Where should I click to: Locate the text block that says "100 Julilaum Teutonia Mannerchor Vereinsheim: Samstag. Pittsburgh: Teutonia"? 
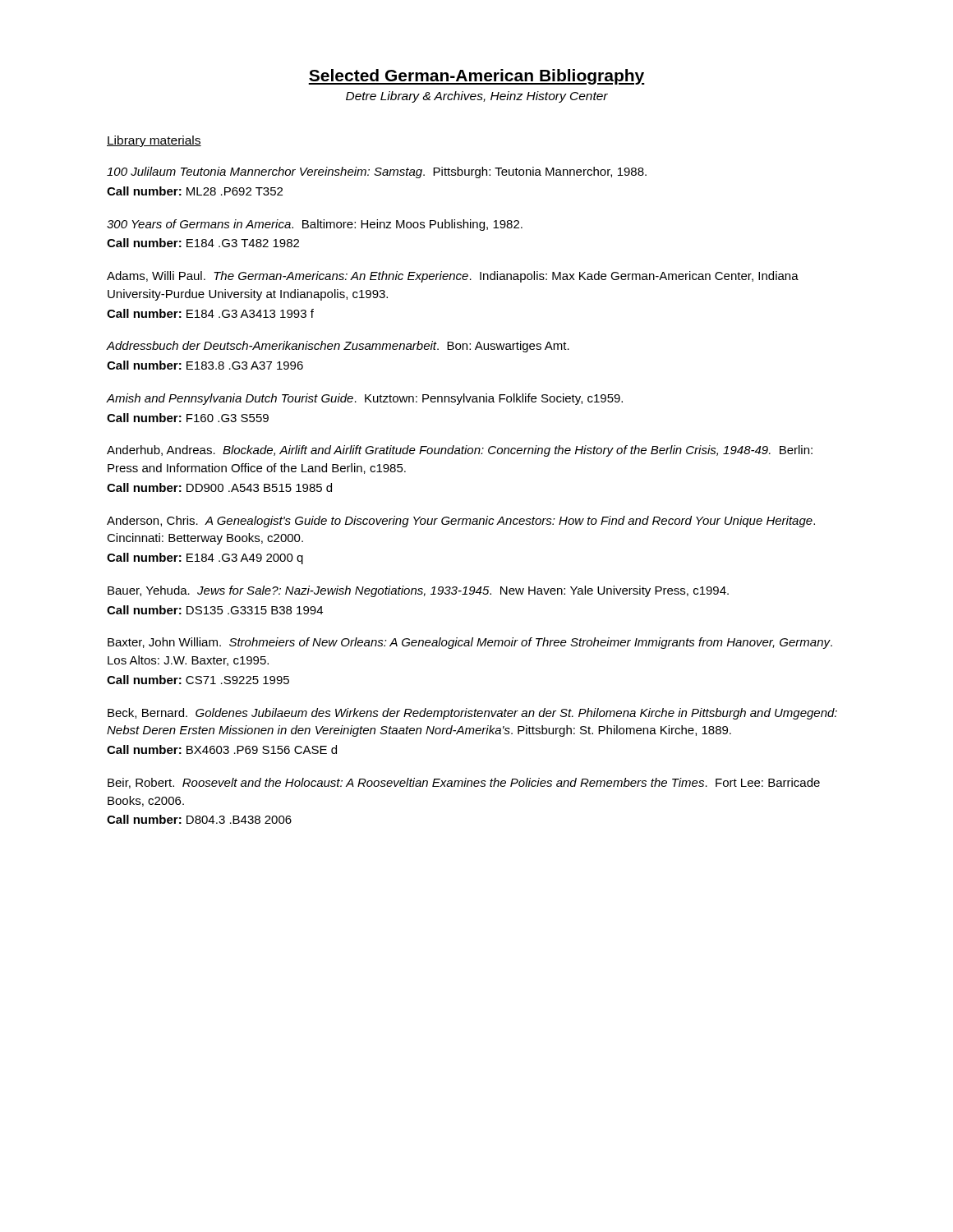coord(476,181)
